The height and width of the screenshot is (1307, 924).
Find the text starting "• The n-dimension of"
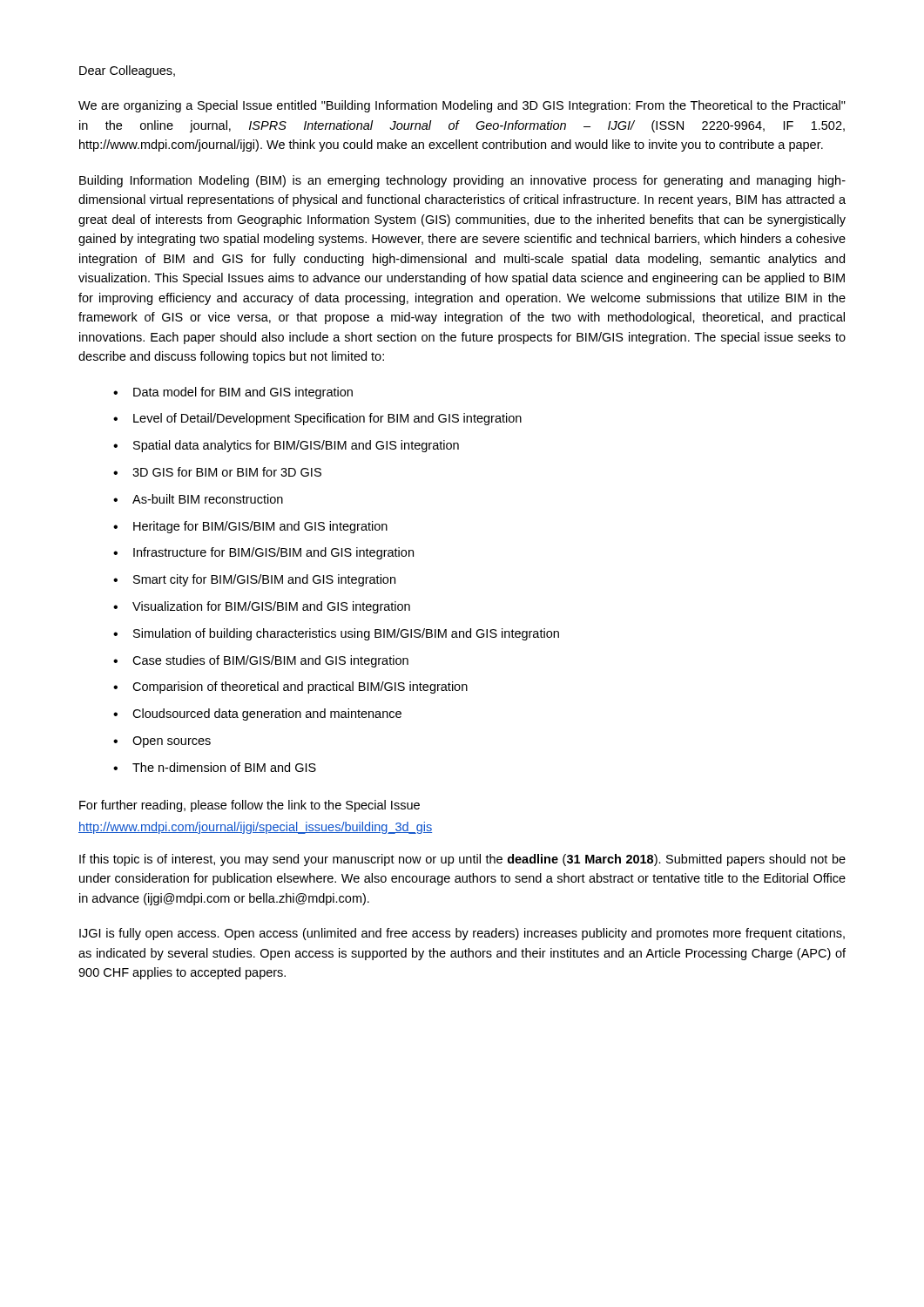pyautogui.click(x=215, y=769)
